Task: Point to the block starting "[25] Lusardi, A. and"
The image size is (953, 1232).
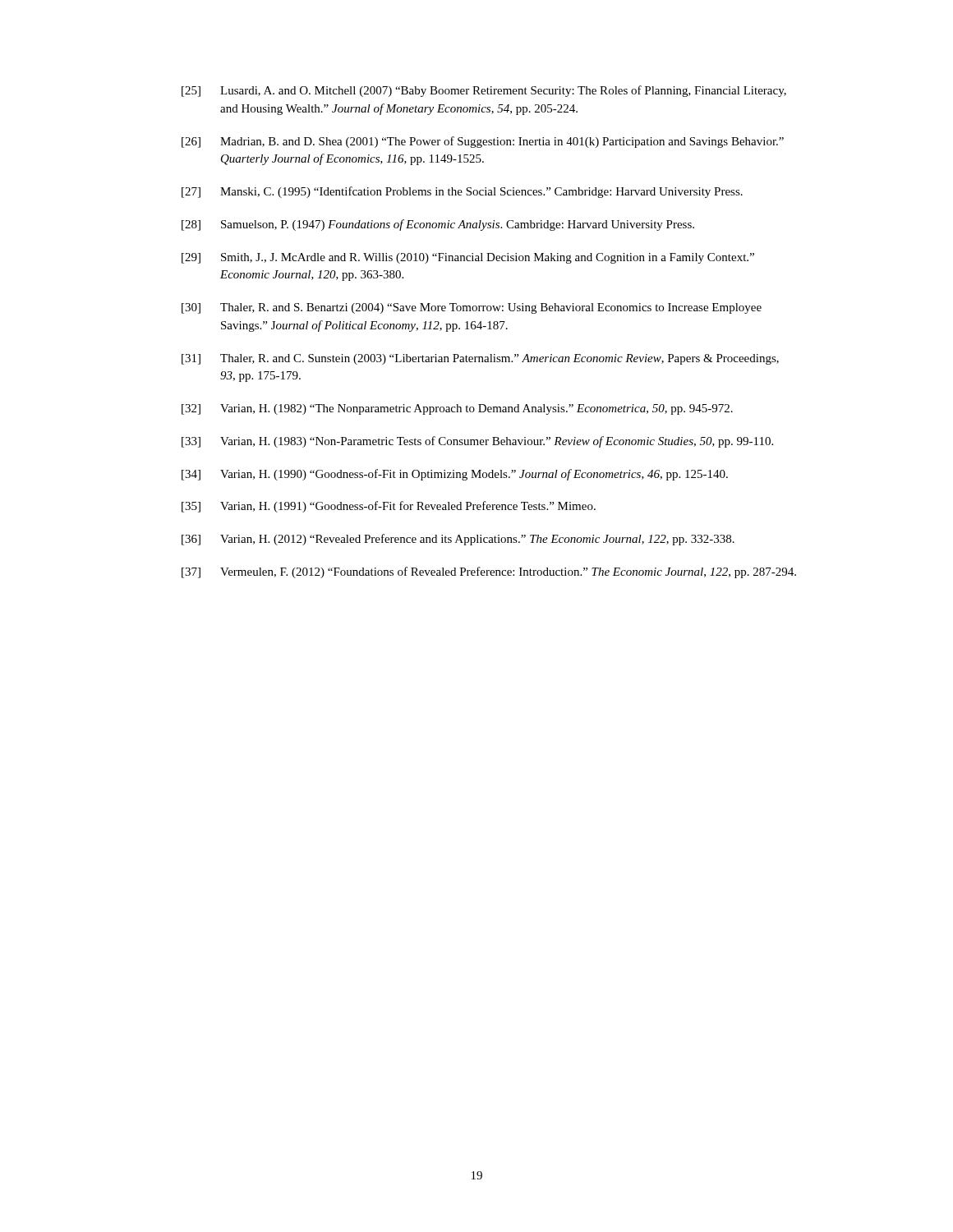Action: tap(489, 100)
